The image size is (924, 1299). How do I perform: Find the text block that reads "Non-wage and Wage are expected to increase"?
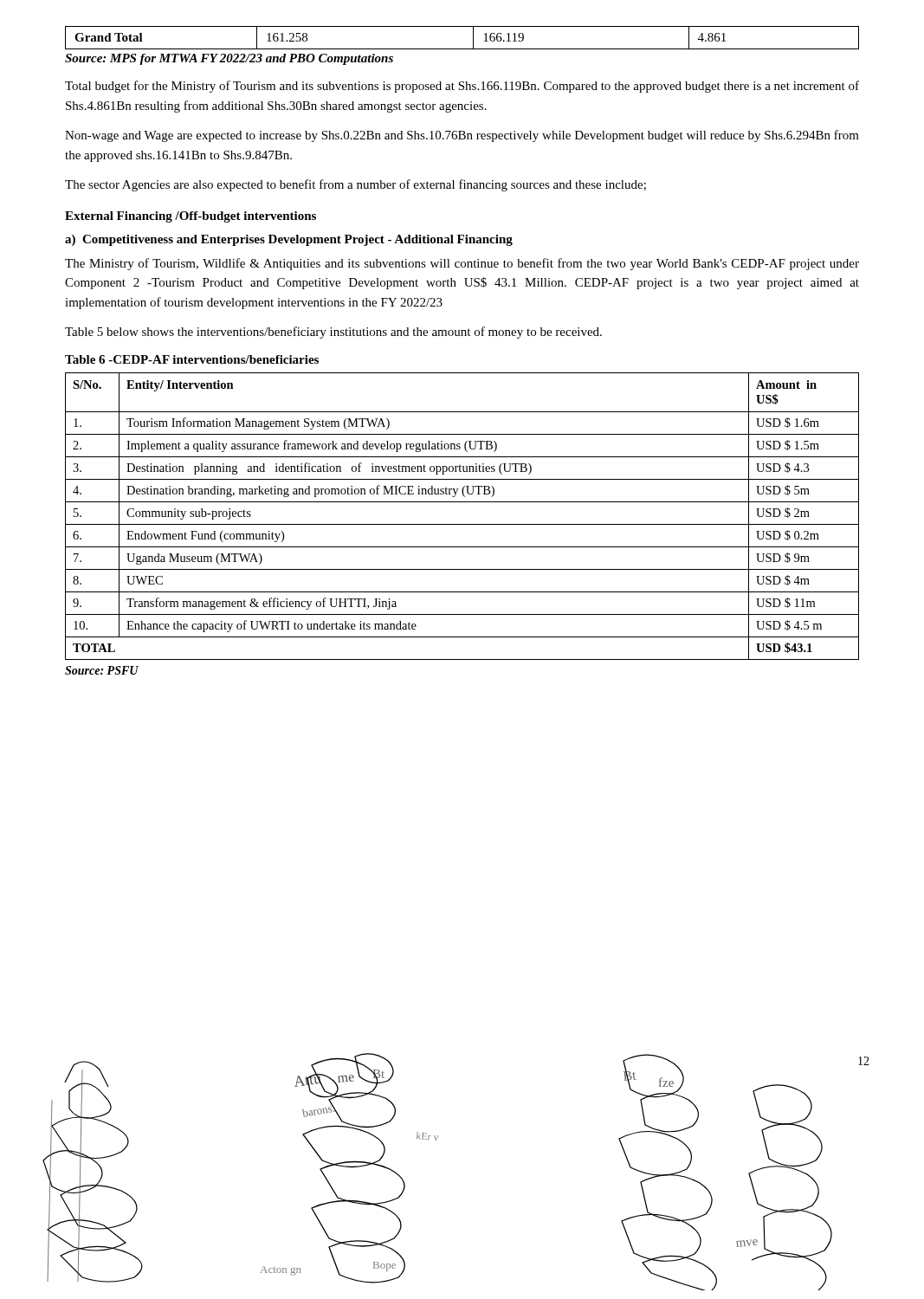click(x=462, y=145)
